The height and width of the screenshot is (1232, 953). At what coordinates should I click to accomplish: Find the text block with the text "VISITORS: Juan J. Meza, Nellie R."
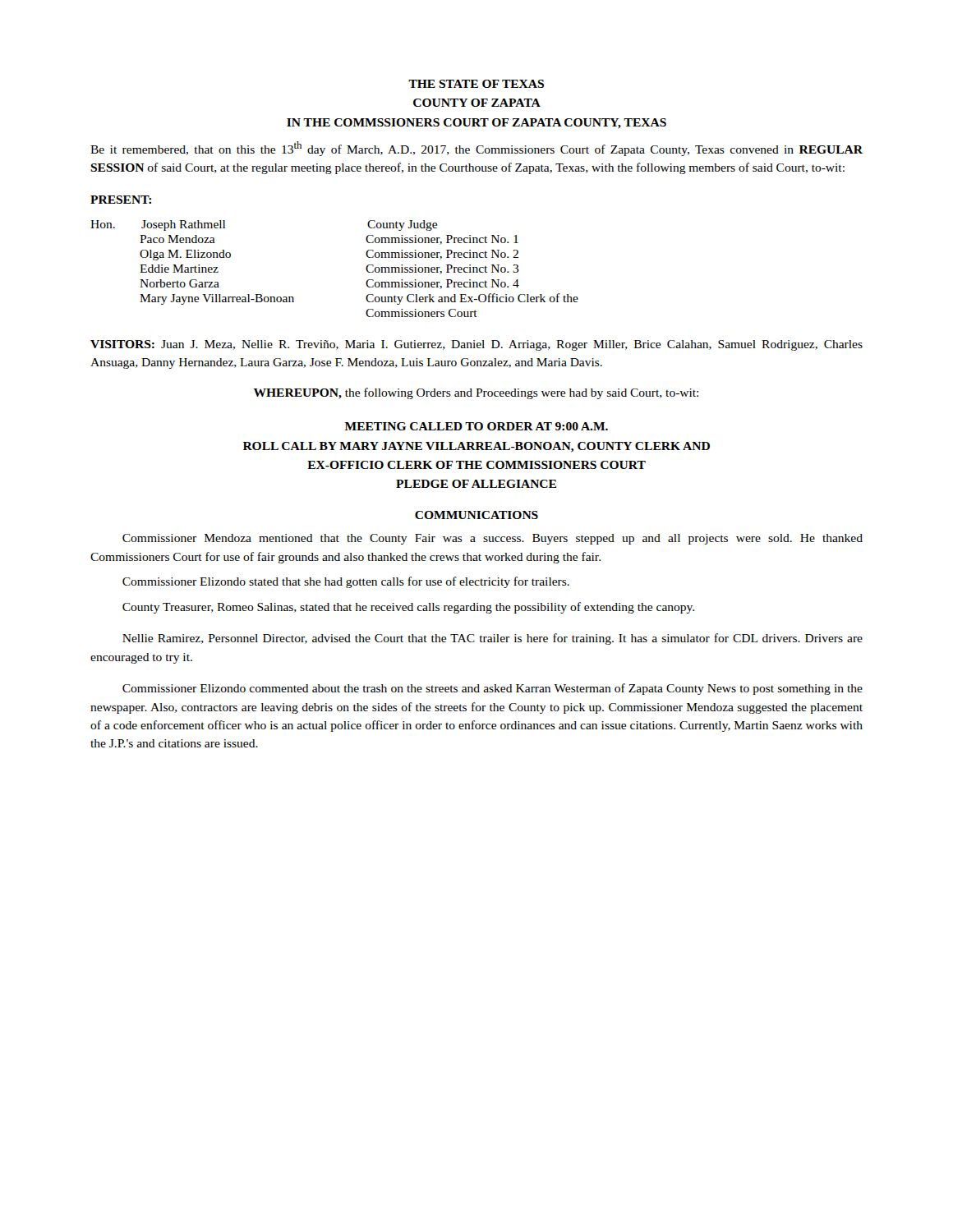[x=476, y=353]
